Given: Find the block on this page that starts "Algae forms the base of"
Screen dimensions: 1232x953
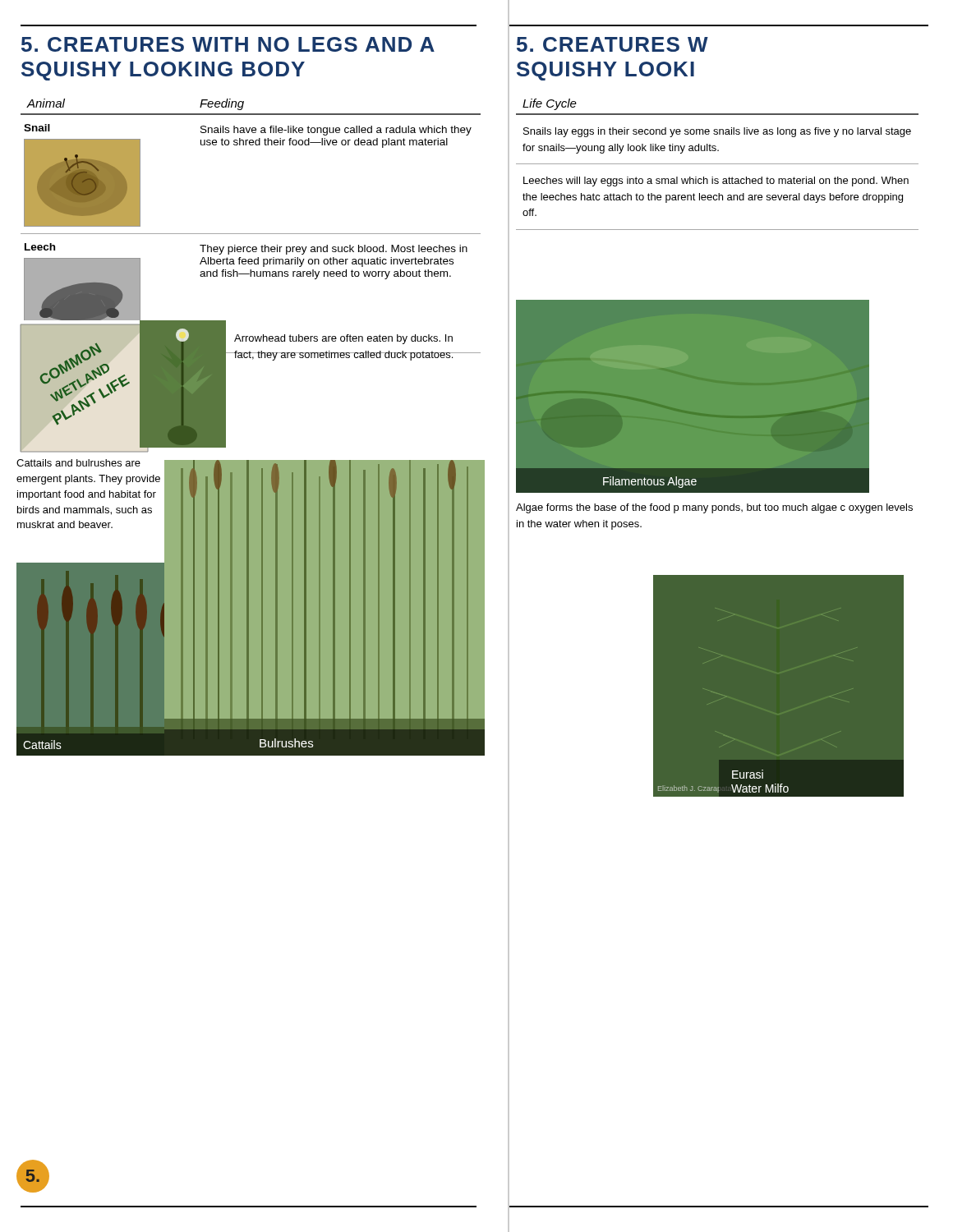Looking at the screenshot, I should (x=715, y=515).
